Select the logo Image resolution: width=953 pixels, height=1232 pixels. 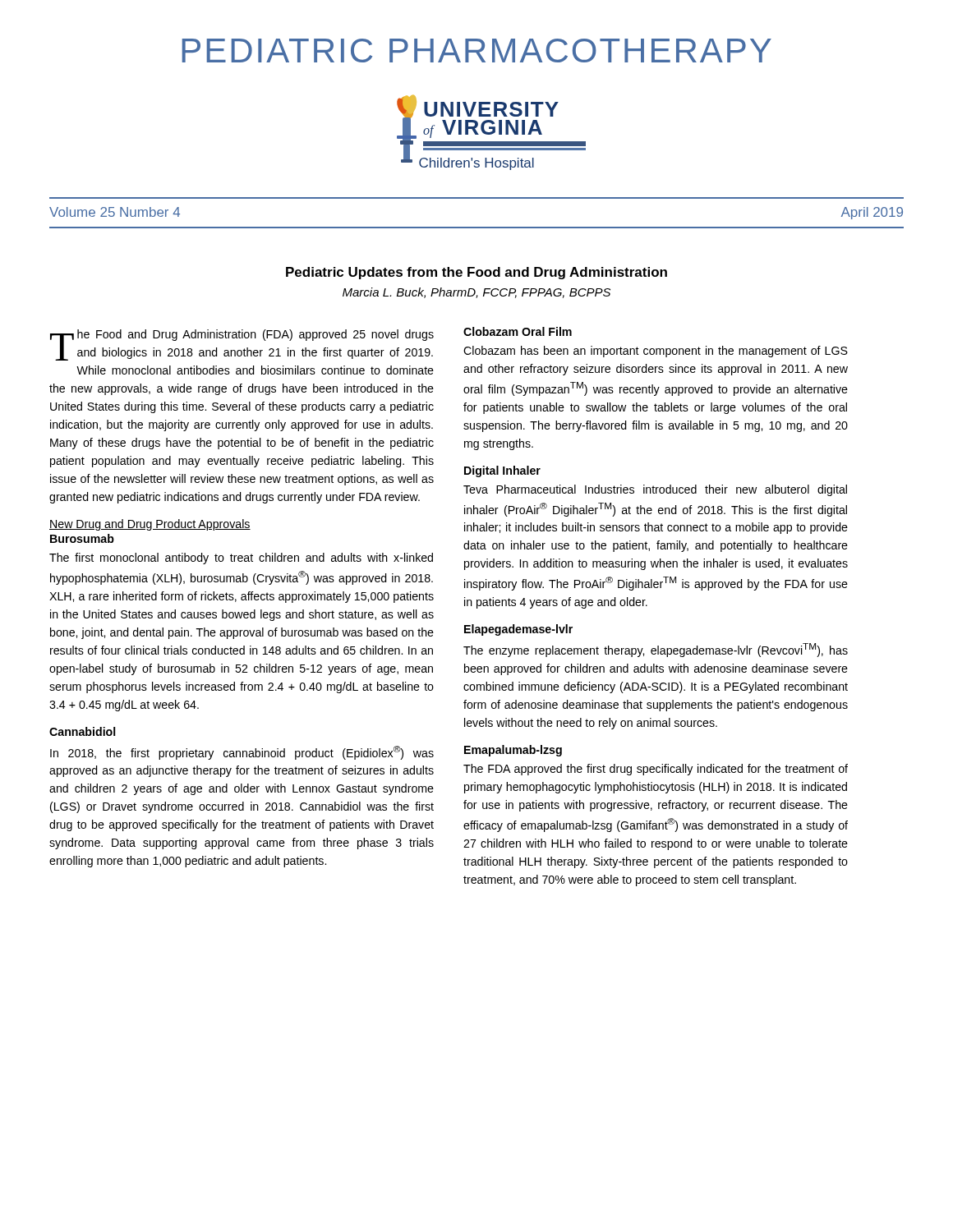[x=476, y=132]
